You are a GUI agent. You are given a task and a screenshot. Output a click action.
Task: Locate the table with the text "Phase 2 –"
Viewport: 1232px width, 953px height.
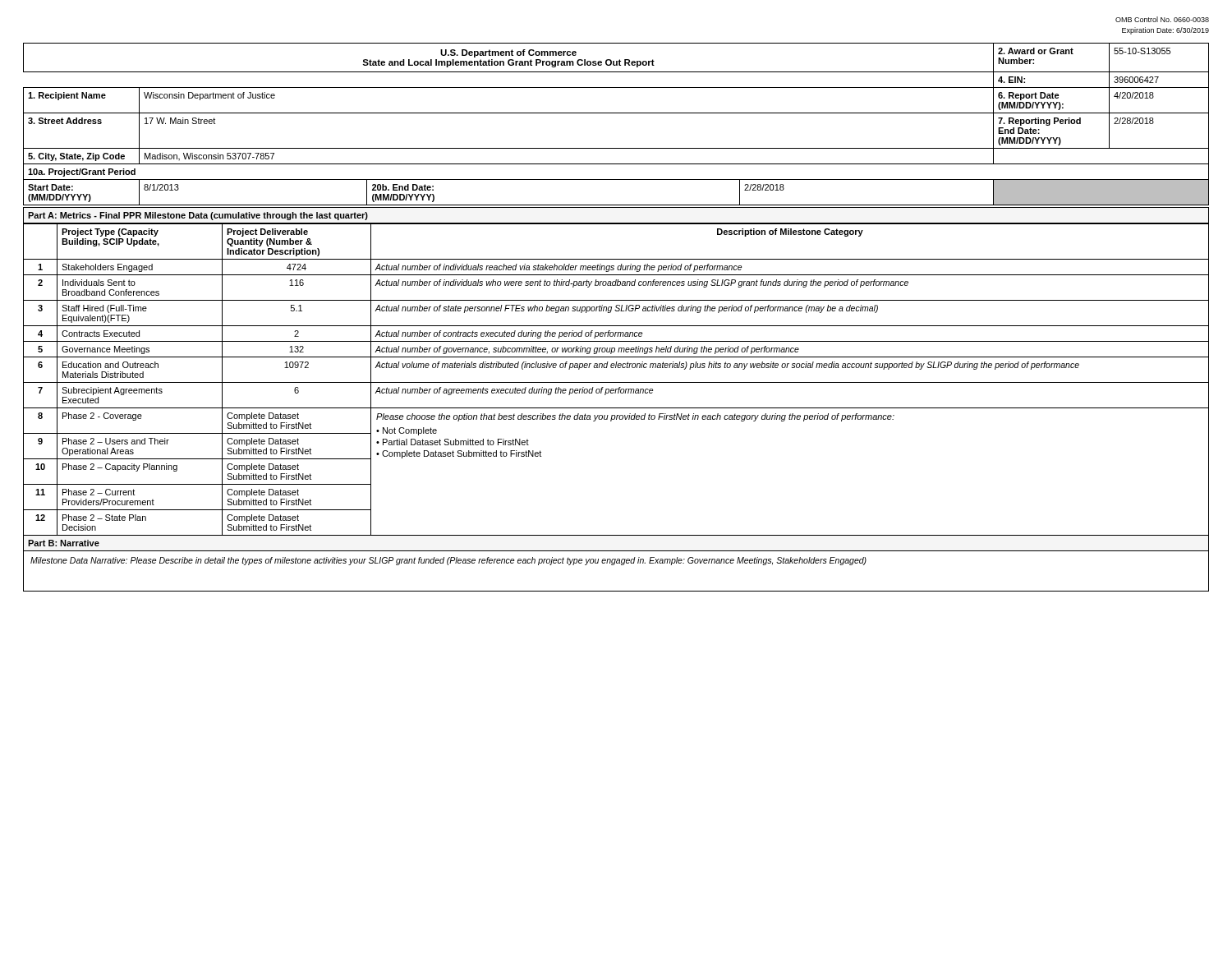tap(616, 380)
